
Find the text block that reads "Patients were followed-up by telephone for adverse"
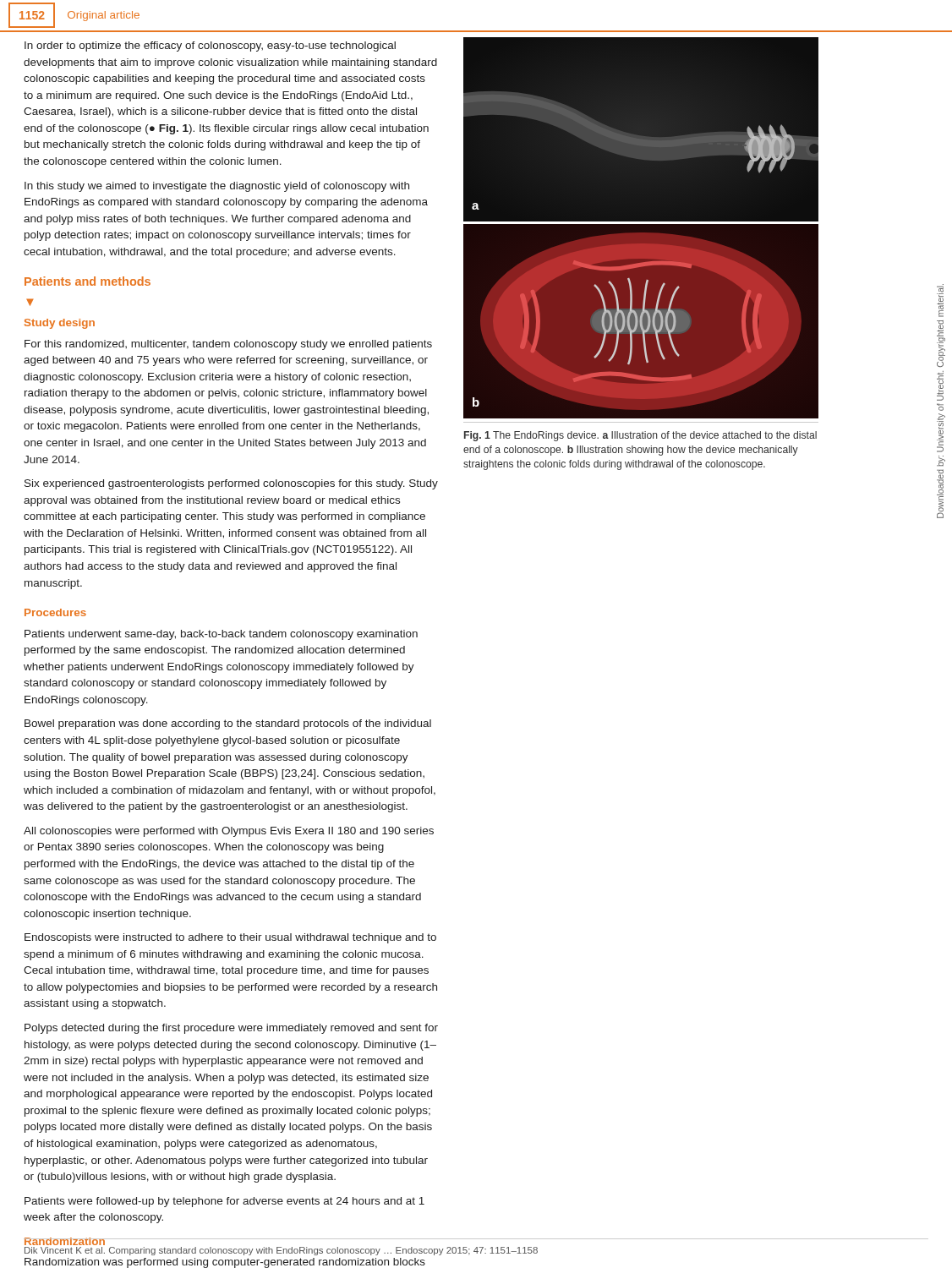[231, 1209]
